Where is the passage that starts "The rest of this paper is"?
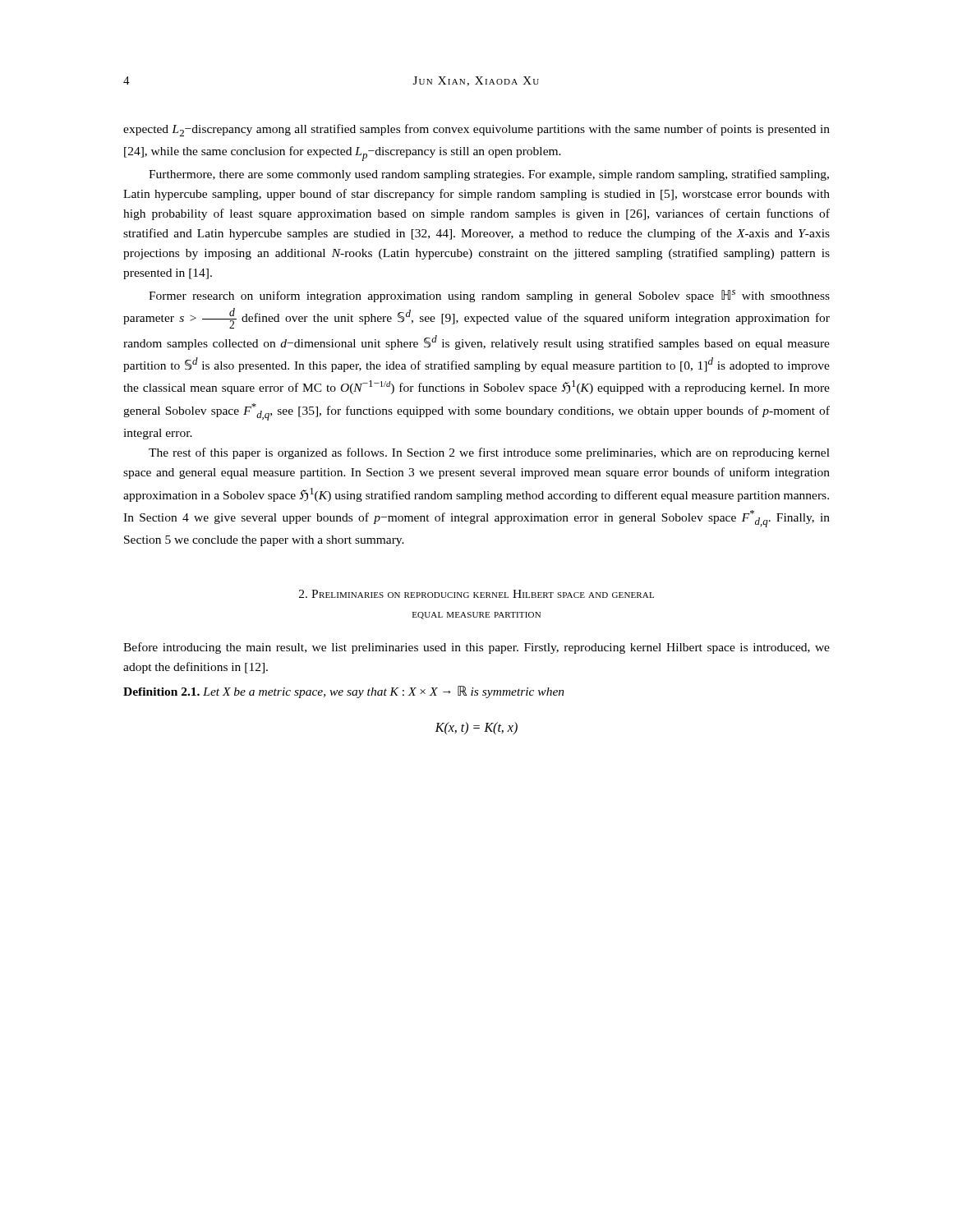This screenshot has width=953, height=1232. [x=476, y=496]
